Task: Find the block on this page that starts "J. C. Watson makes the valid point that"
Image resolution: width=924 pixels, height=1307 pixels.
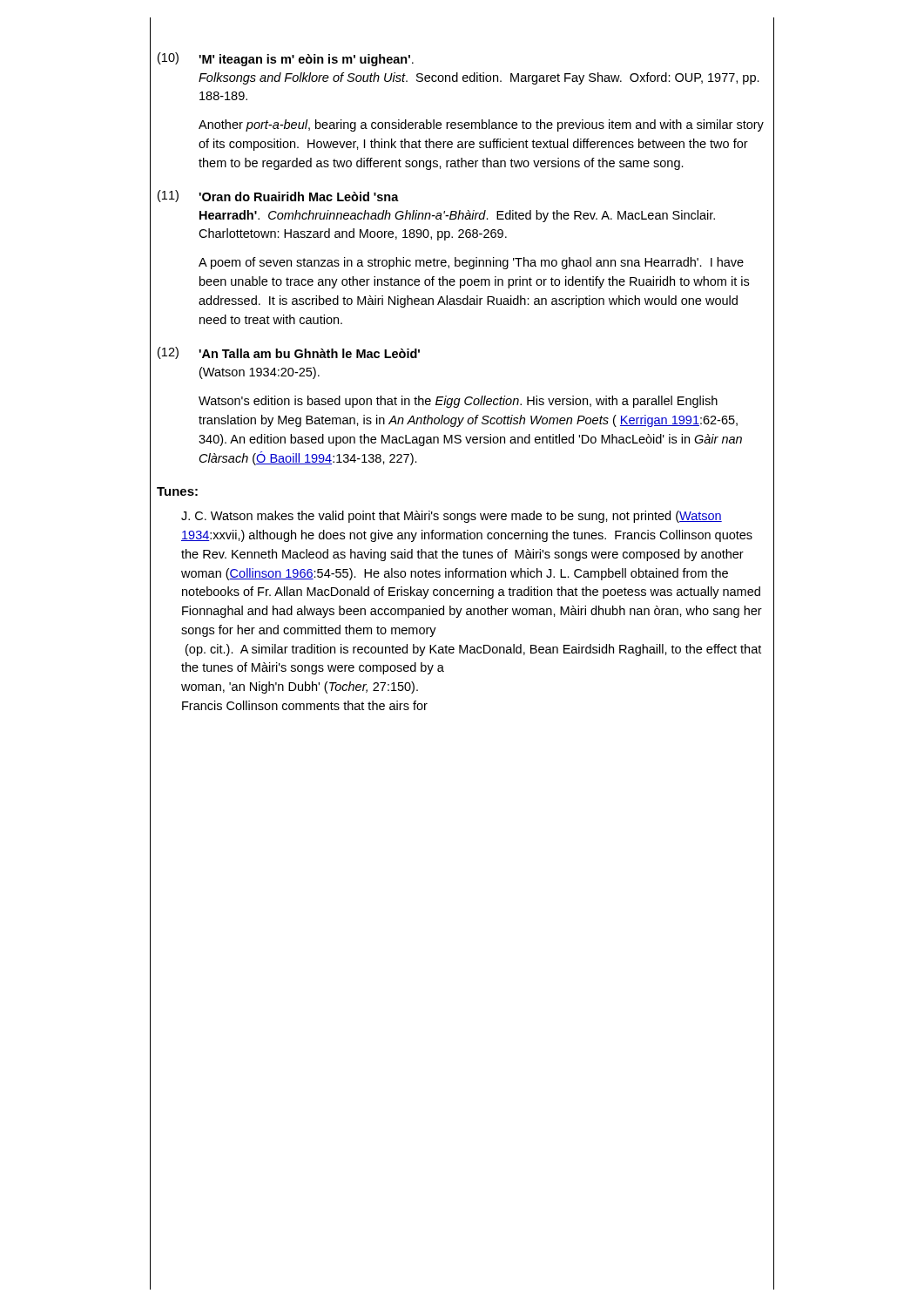Action: coord(471,611)
